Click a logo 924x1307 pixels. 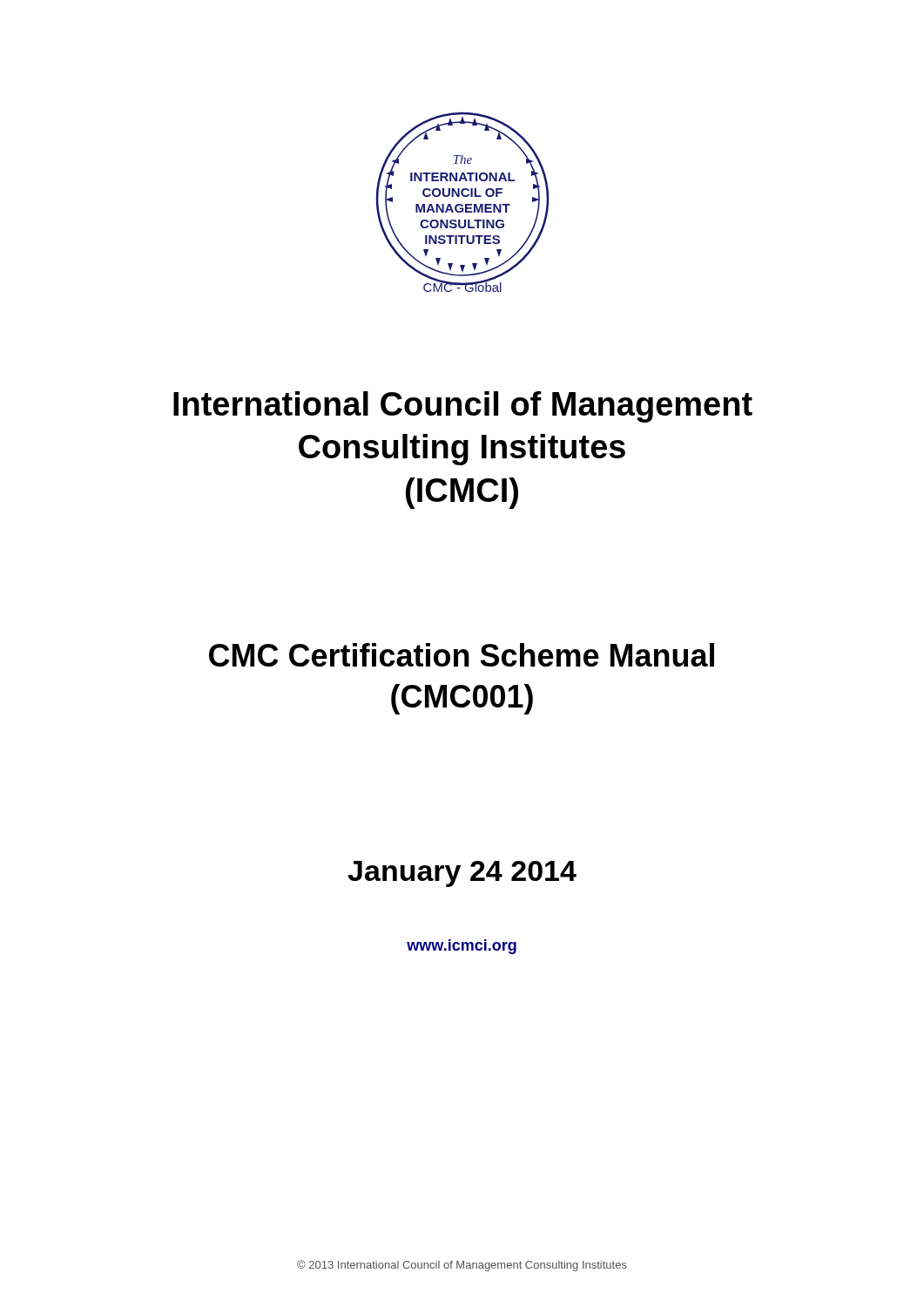tap(462, 207)
